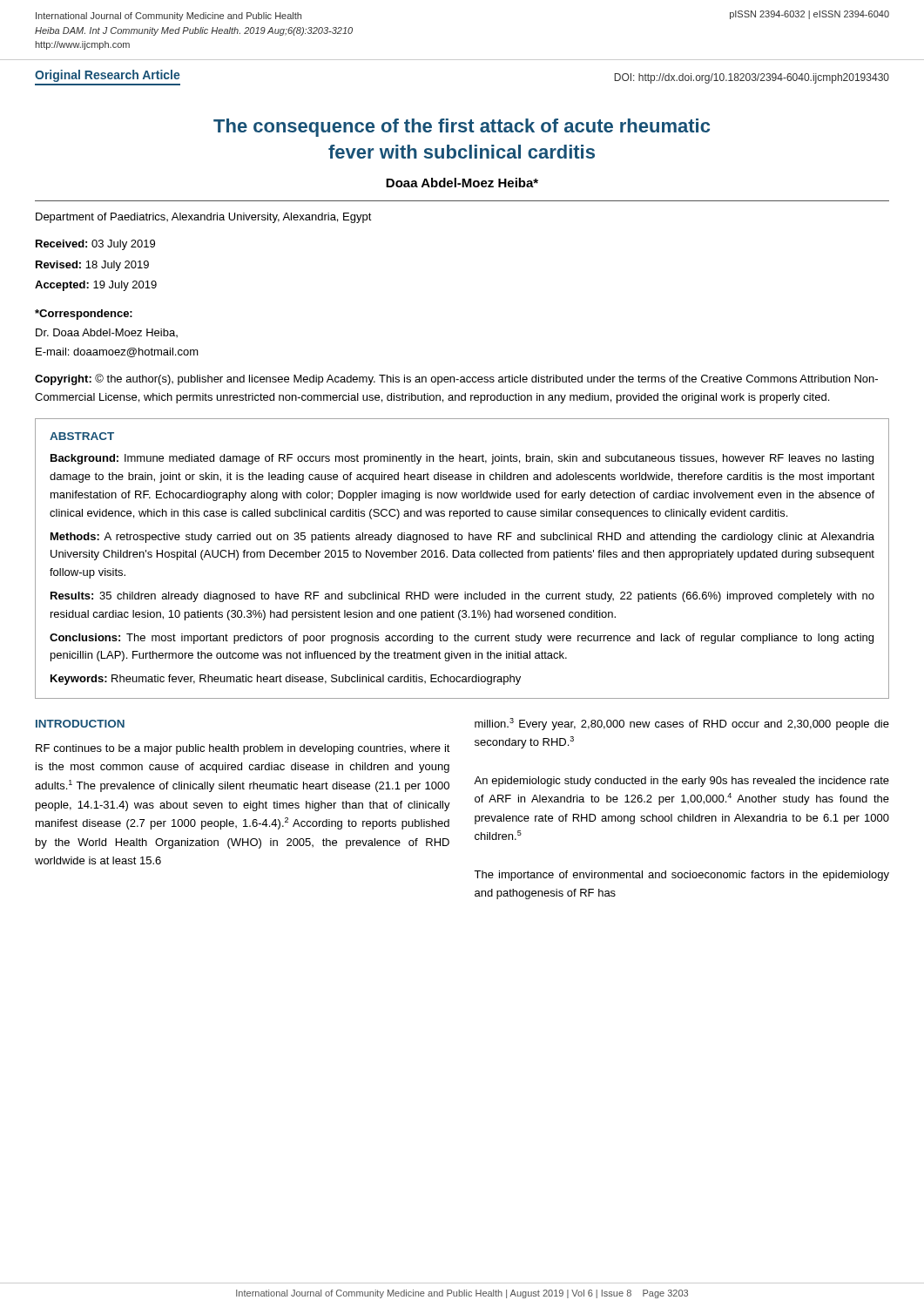This screenshot has height=1307, width=924.
Task: Find the block starting "ABSTRACT Background: Immune"
Action: 462,559
